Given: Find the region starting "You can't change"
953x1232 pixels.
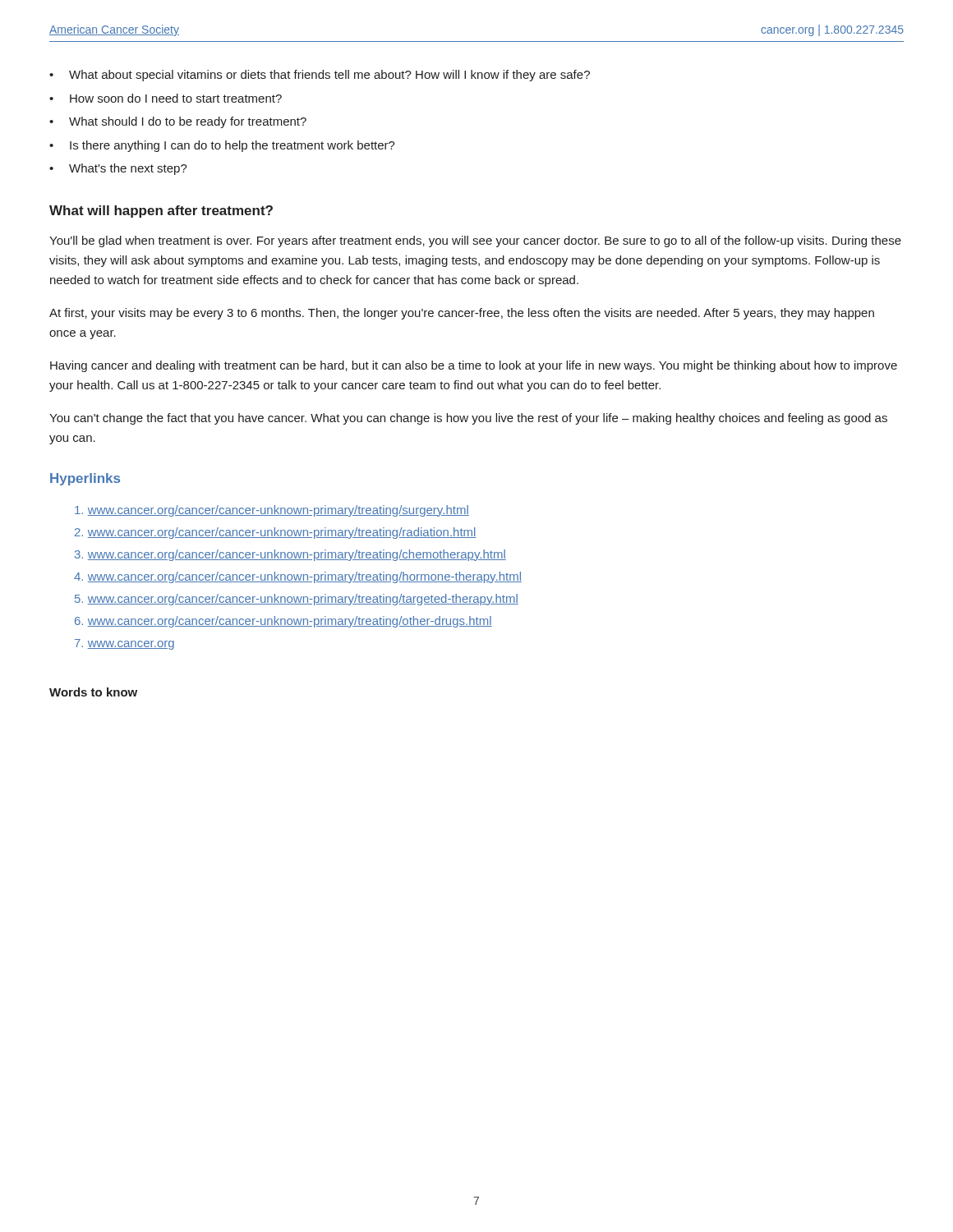Looking at the screenshot, I should (x=468, y=427).
